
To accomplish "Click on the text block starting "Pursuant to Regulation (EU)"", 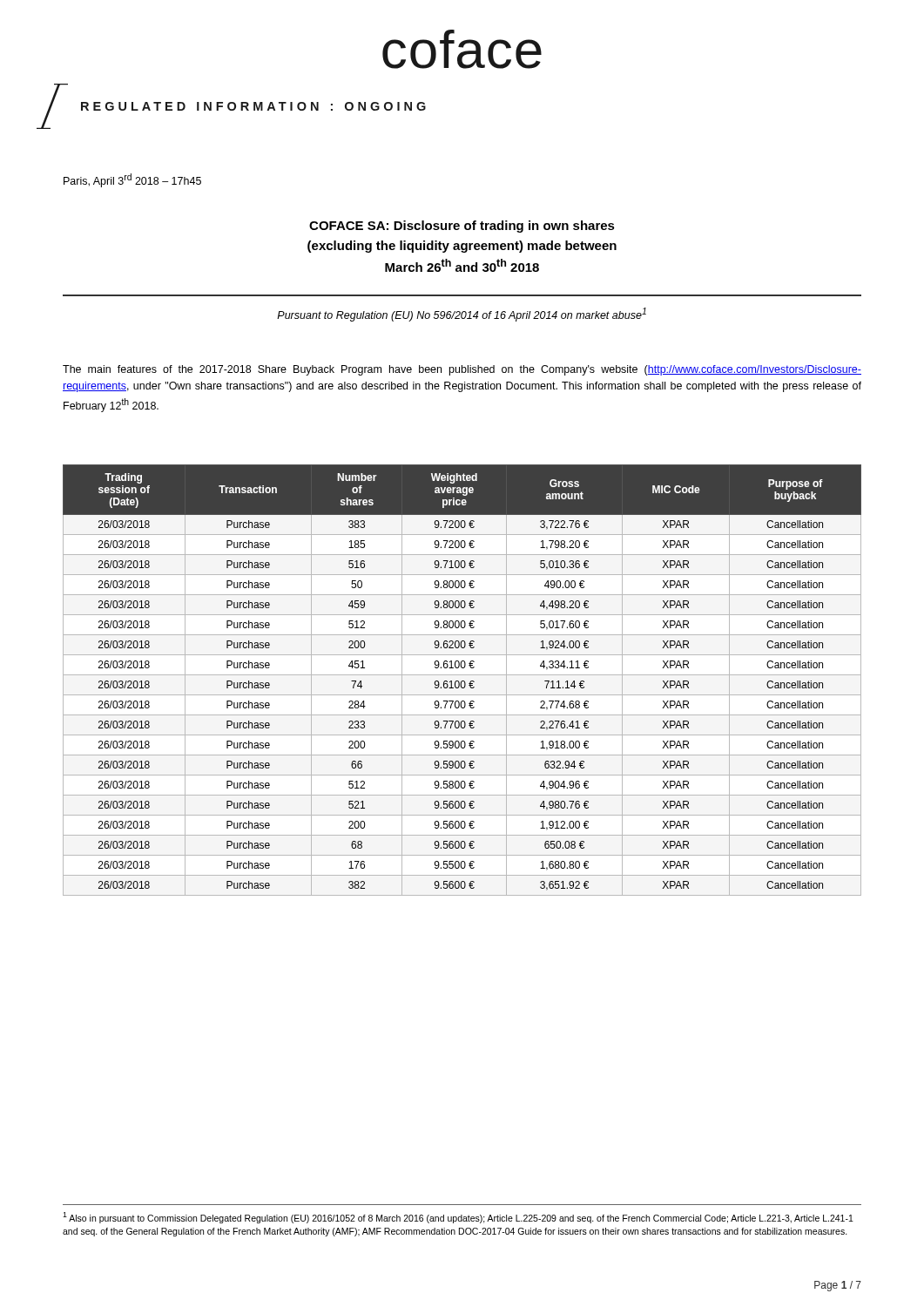I will point(462,314).
